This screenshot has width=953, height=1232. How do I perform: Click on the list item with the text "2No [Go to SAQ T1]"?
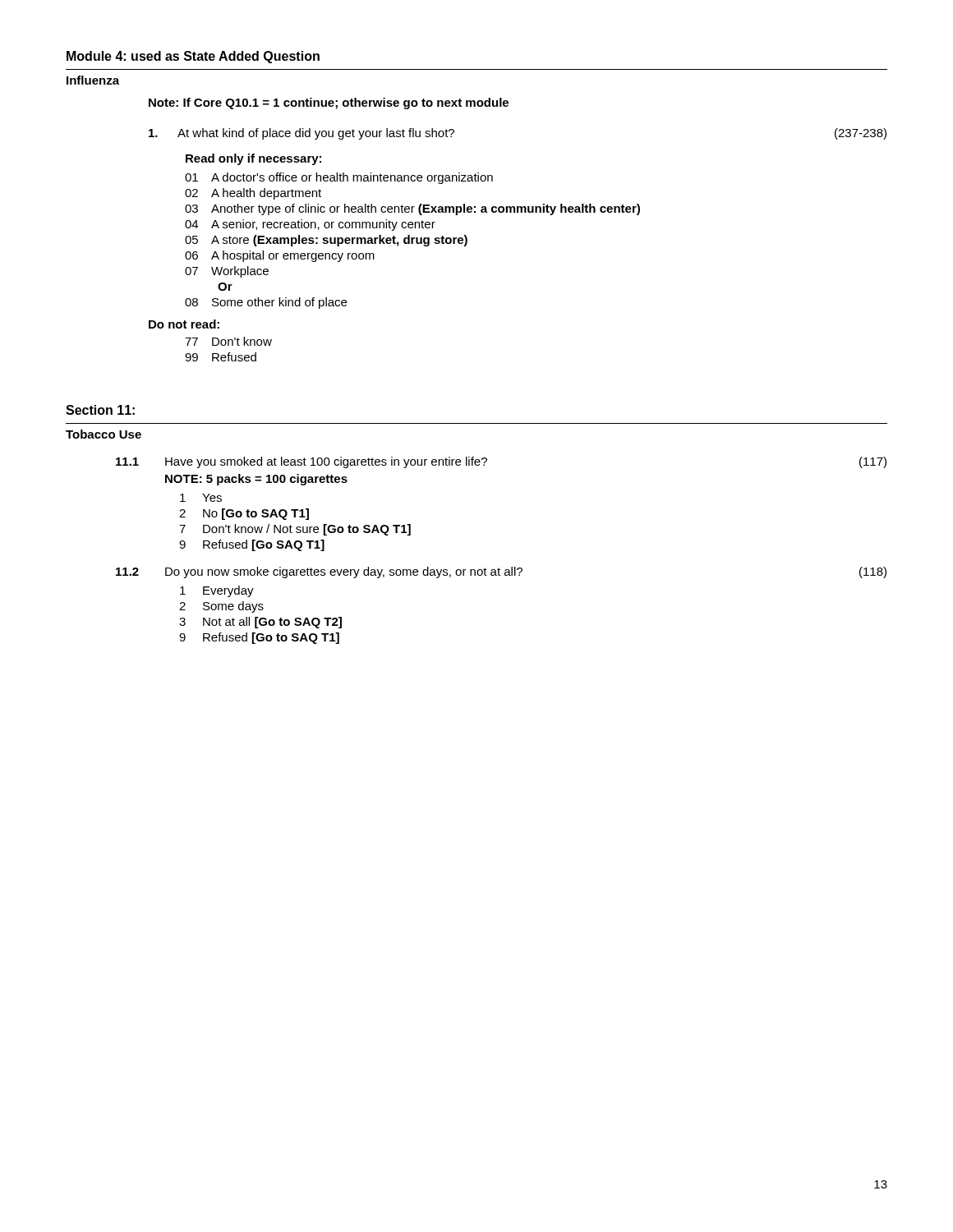tap(244, 513)
